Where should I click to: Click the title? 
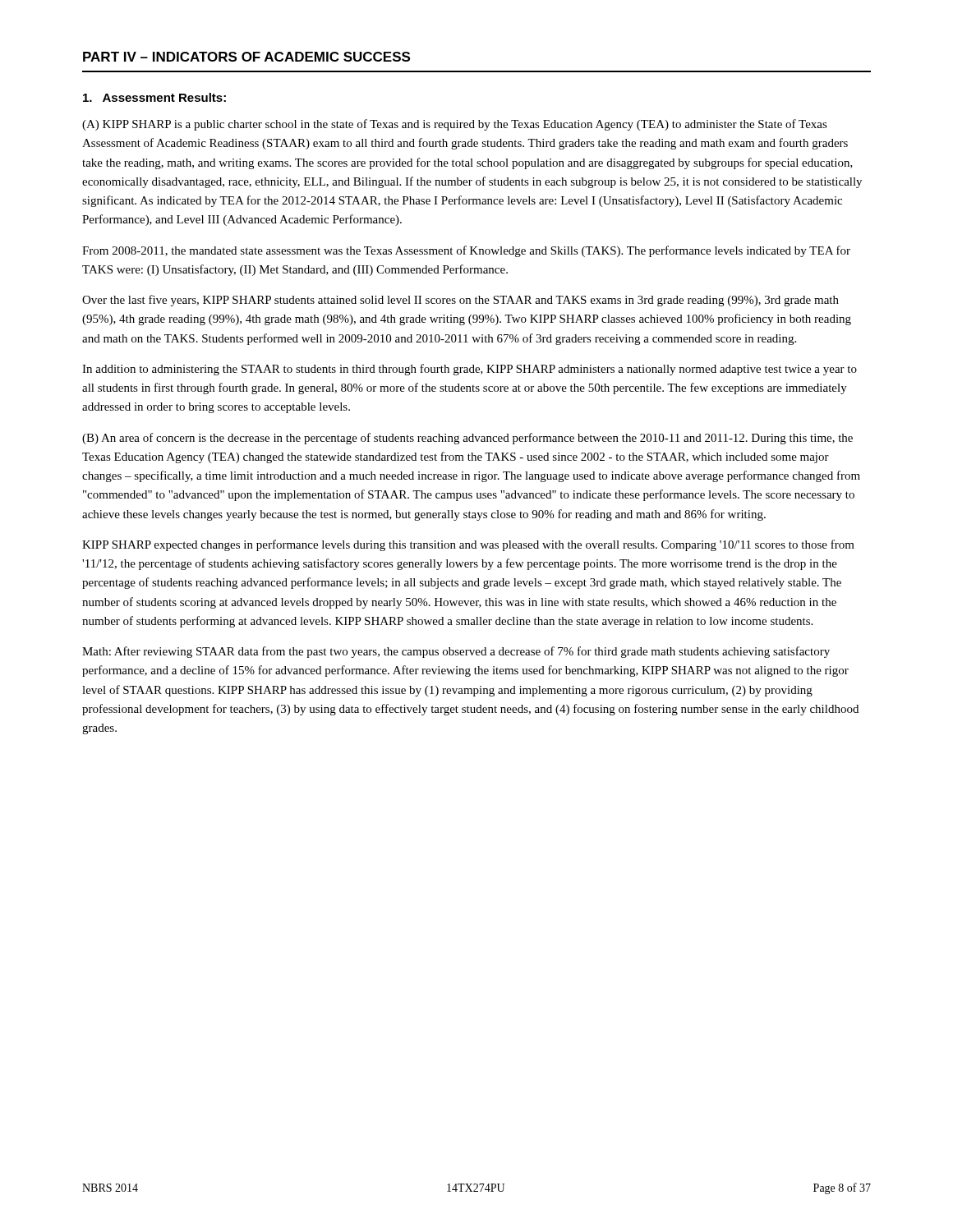click(246, 57)
